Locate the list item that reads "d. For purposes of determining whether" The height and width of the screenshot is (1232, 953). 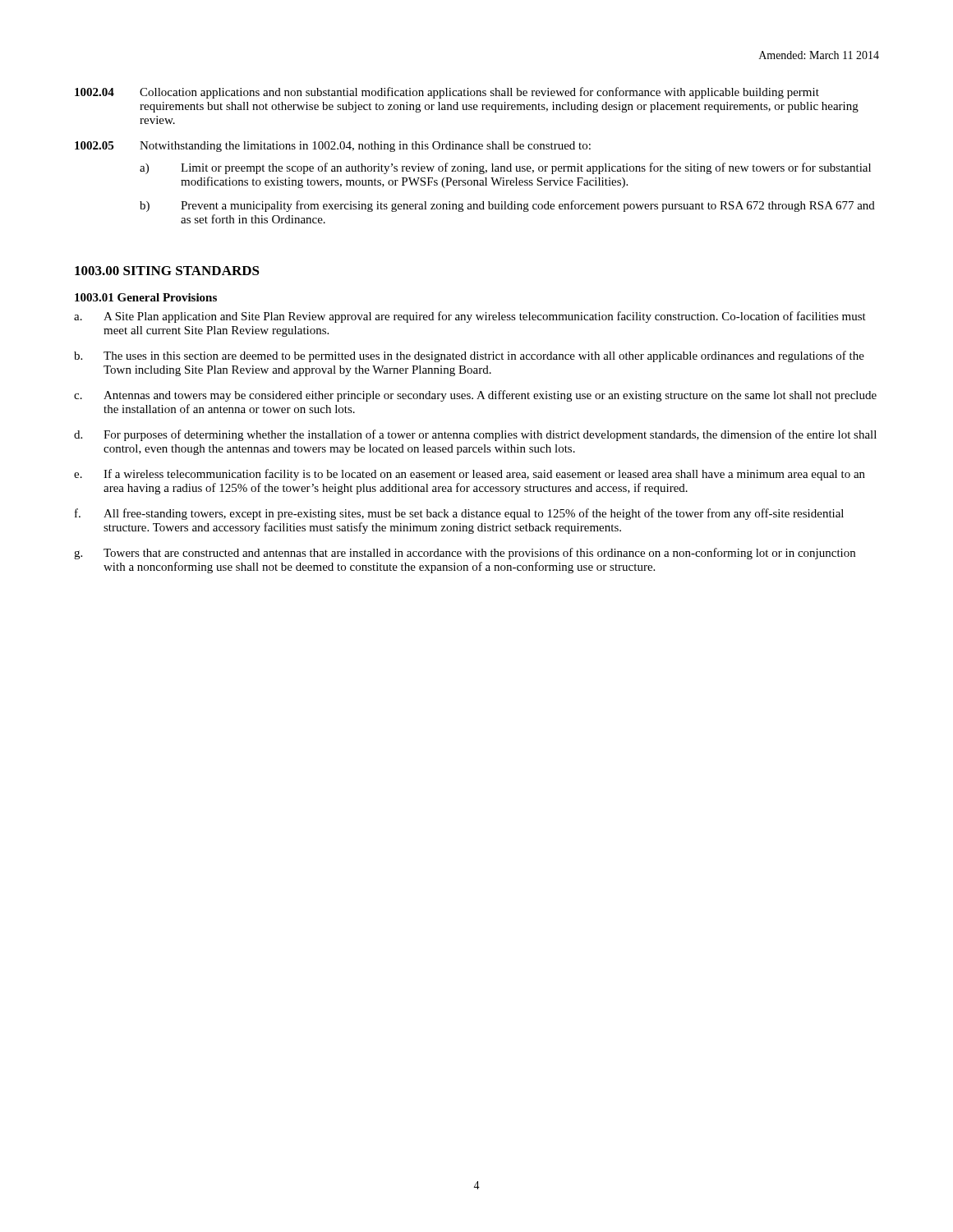point(476,442)
